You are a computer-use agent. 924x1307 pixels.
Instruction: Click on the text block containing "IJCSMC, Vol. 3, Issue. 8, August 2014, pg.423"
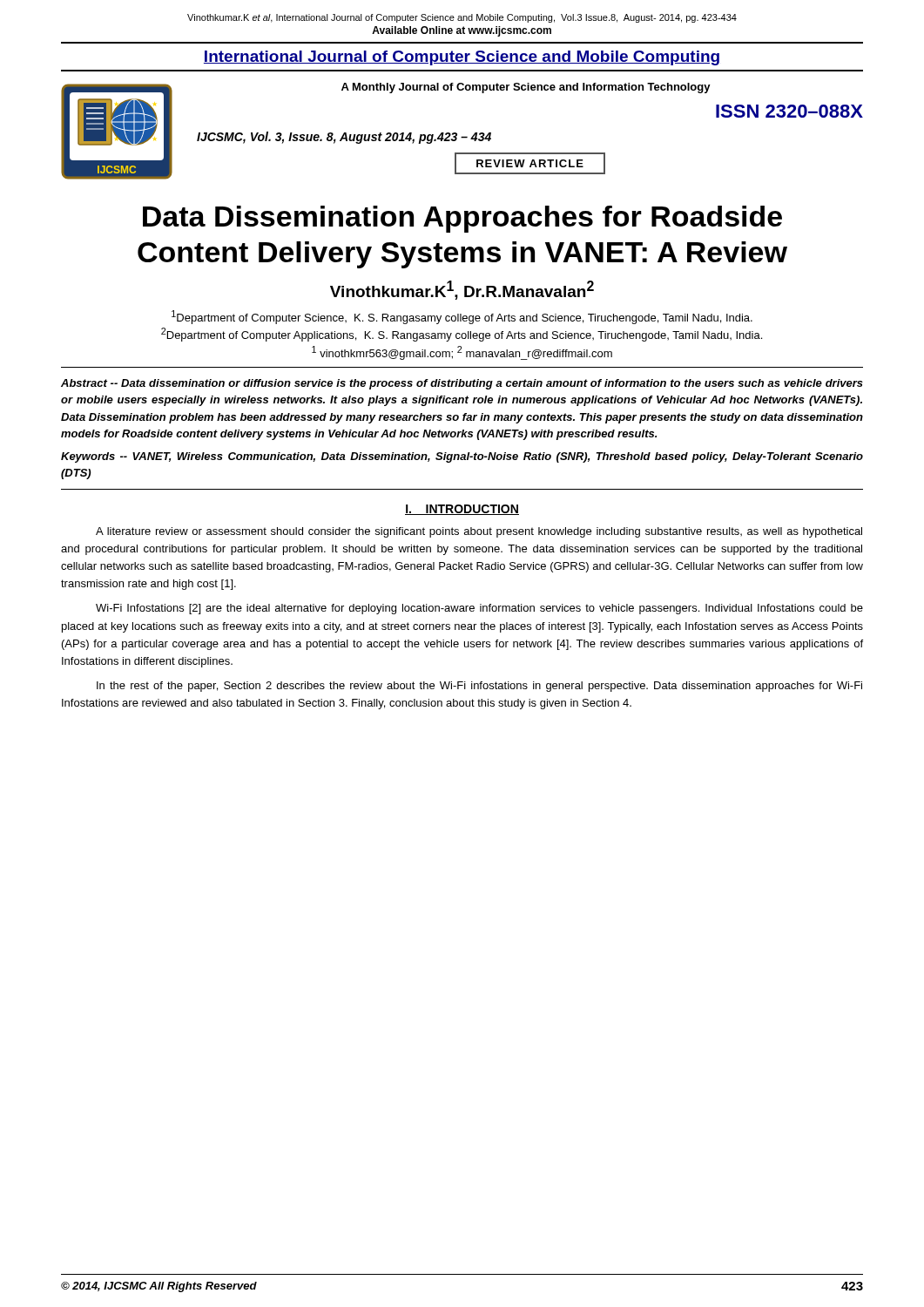click(x=344, y=137)
